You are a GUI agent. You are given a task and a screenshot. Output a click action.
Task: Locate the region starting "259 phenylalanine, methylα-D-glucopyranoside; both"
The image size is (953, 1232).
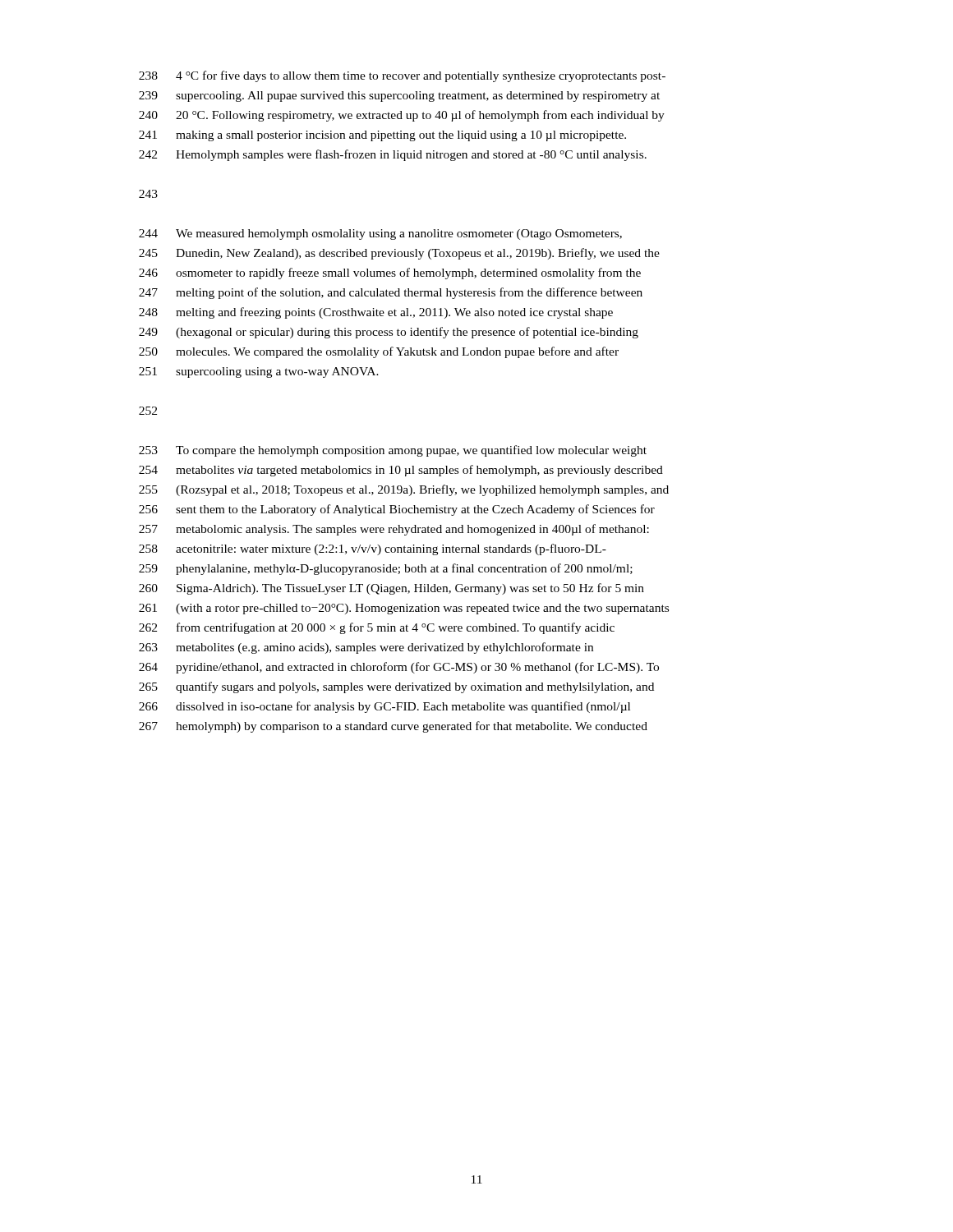click(476, 569)
